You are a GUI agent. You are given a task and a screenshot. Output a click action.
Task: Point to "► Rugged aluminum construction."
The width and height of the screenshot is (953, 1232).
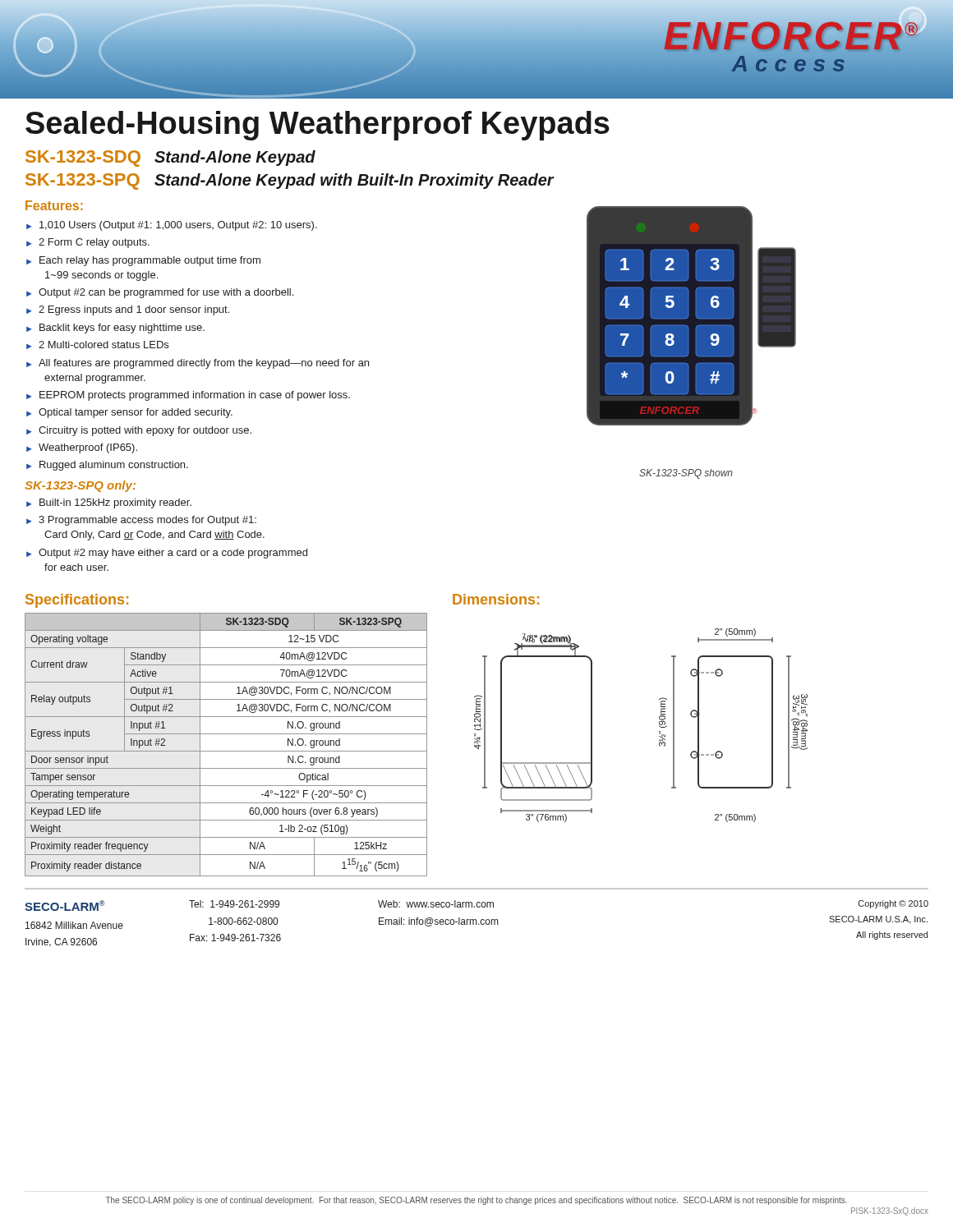click(107, 465)
